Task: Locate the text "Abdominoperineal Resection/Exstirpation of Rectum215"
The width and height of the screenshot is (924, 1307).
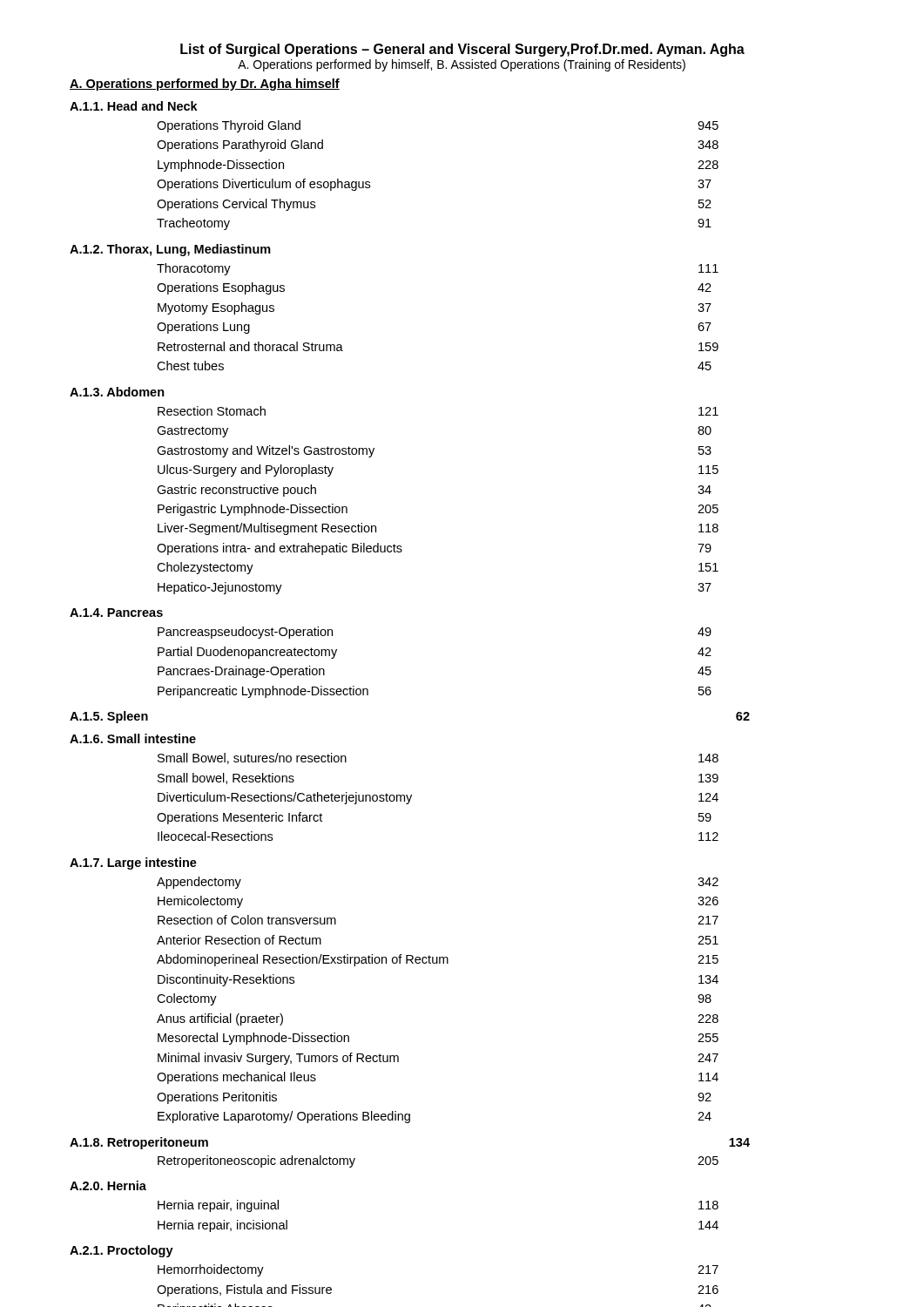Action: tap(453, 960)
